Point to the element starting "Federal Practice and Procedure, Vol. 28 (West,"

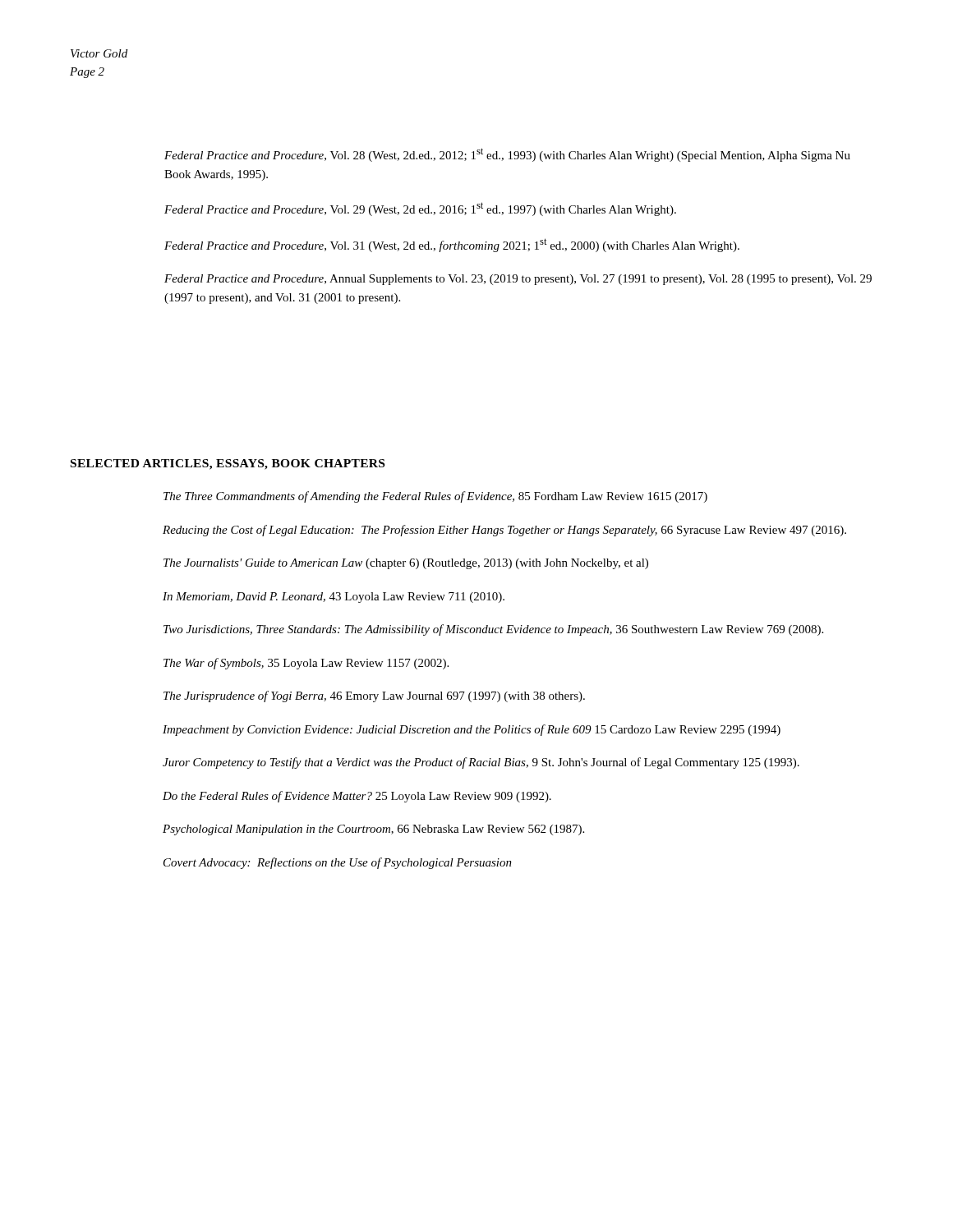click(507, 163)
